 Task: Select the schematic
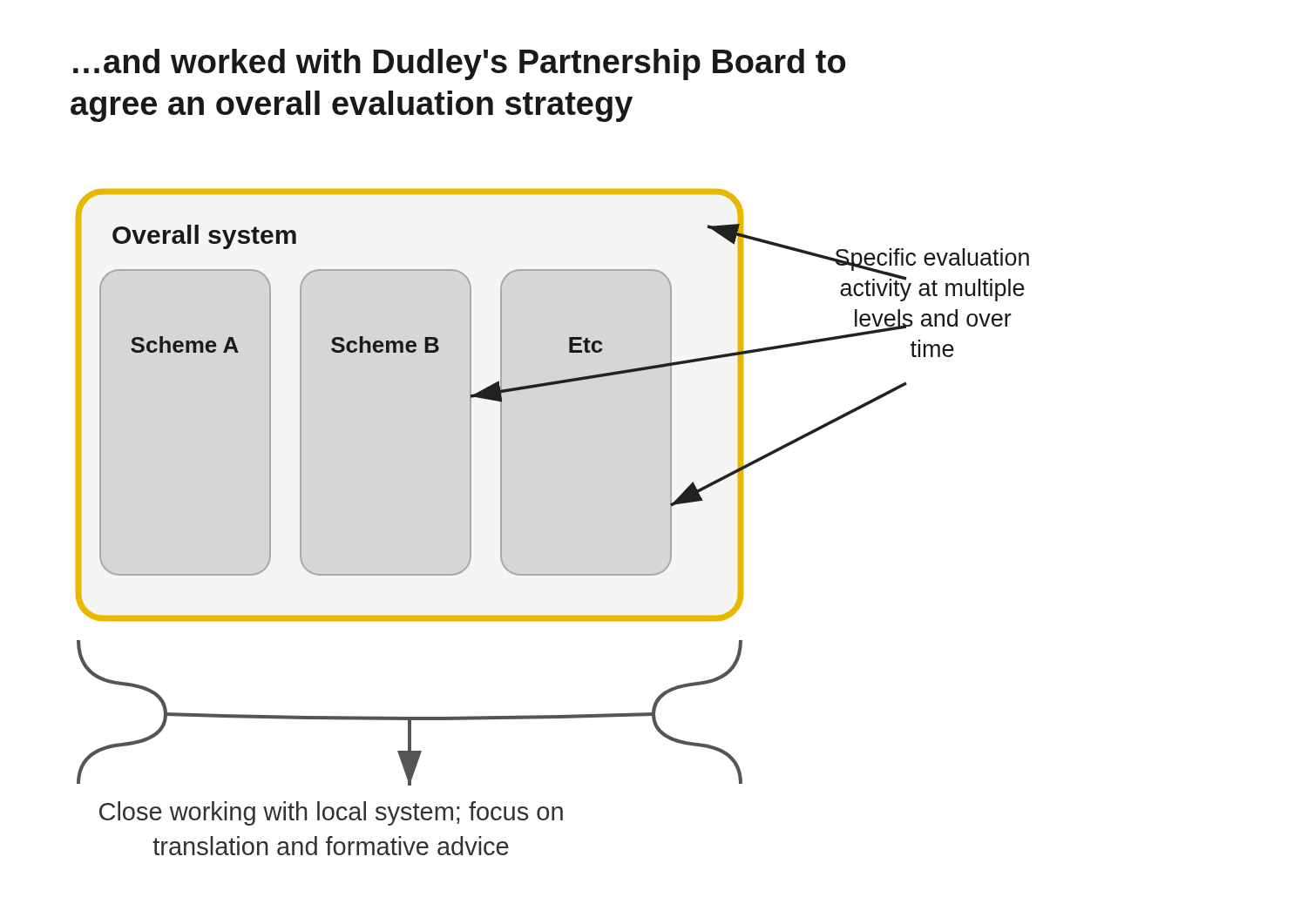pyautogui.click(x=654, y=496)
